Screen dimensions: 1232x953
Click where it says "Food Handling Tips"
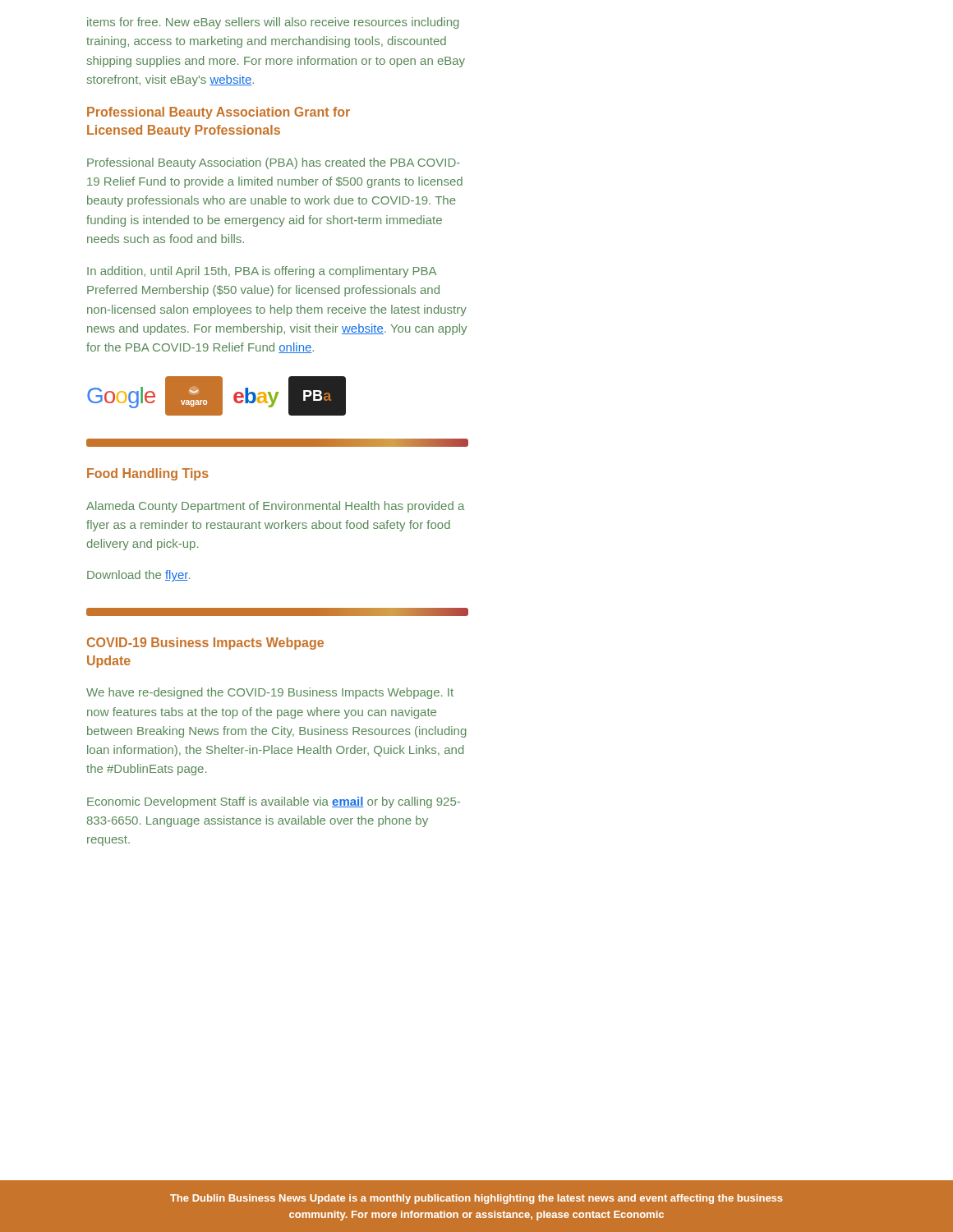click(148, 474)
